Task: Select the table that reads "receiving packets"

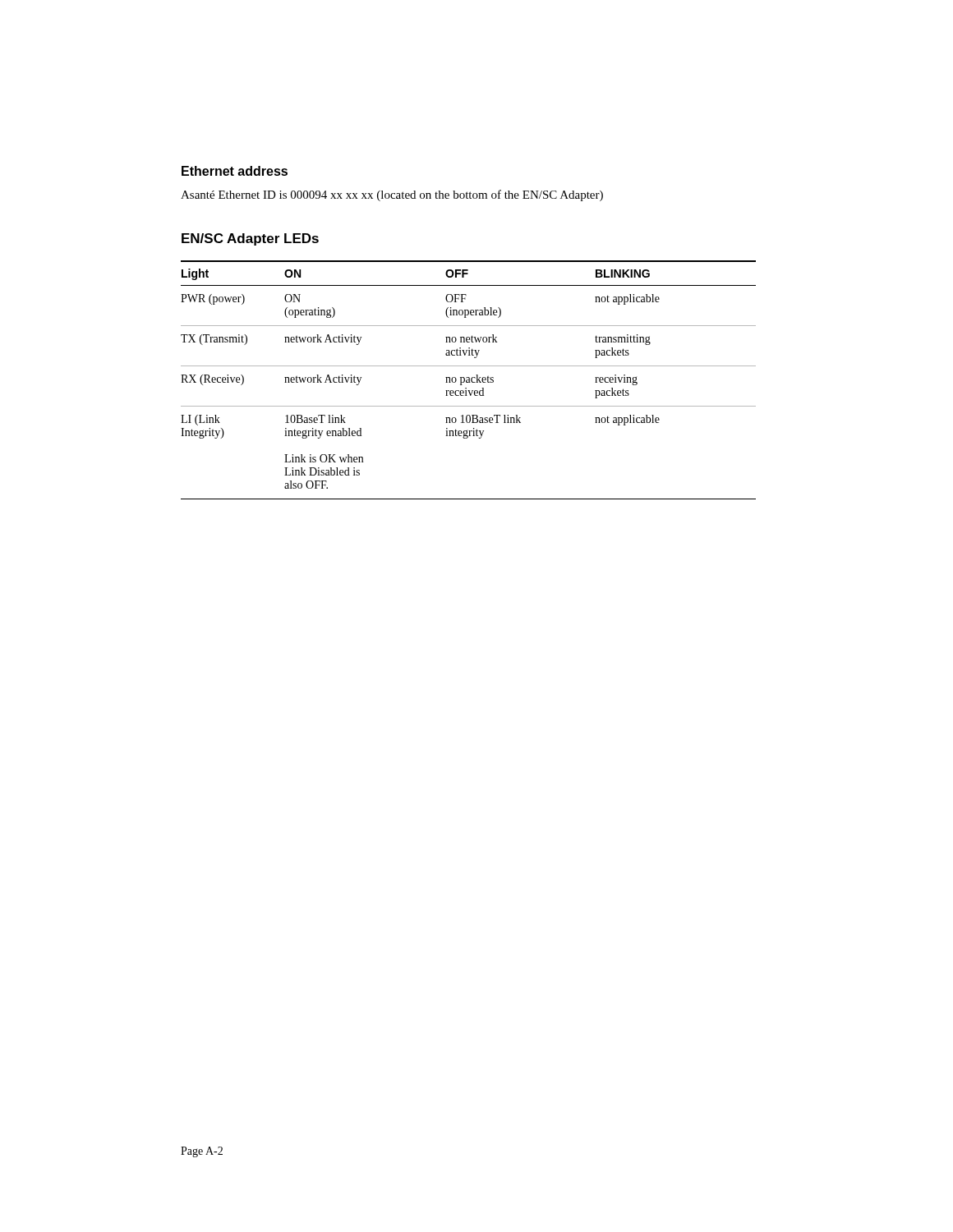Action: click(x=468, y=380)
